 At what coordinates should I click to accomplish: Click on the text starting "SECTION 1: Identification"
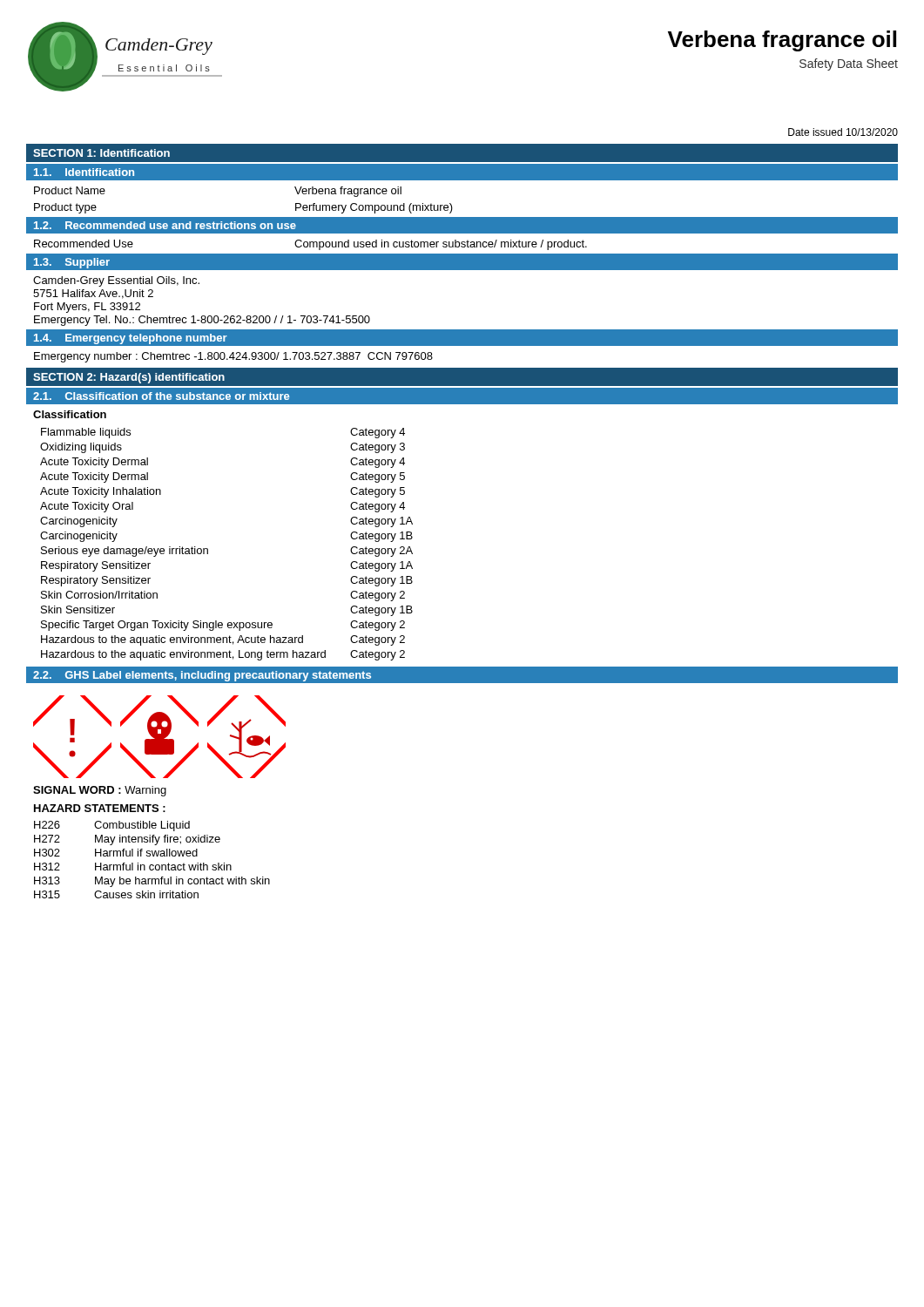[102, 153]
